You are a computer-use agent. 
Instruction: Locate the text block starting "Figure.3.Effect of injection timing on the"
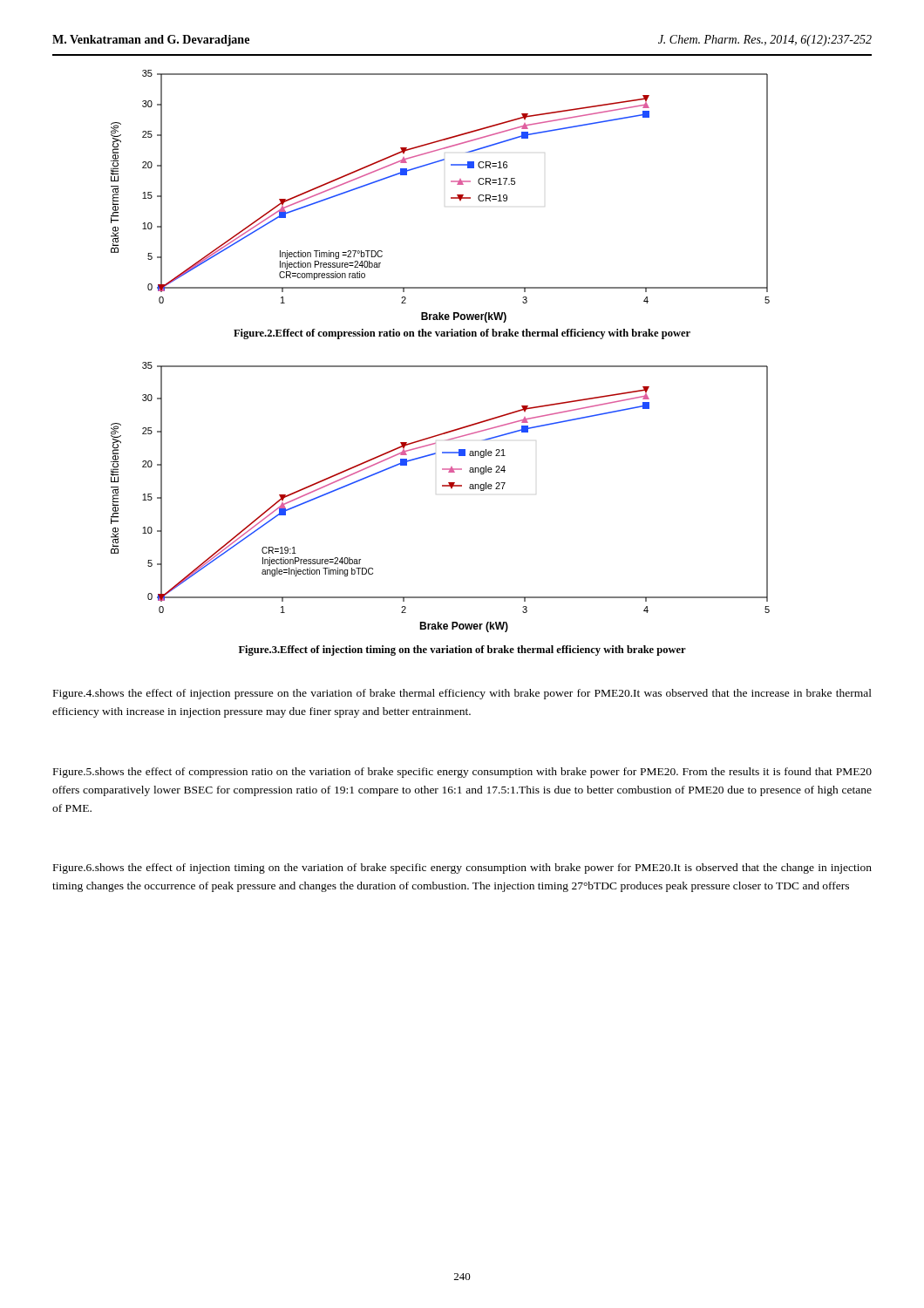462,650
